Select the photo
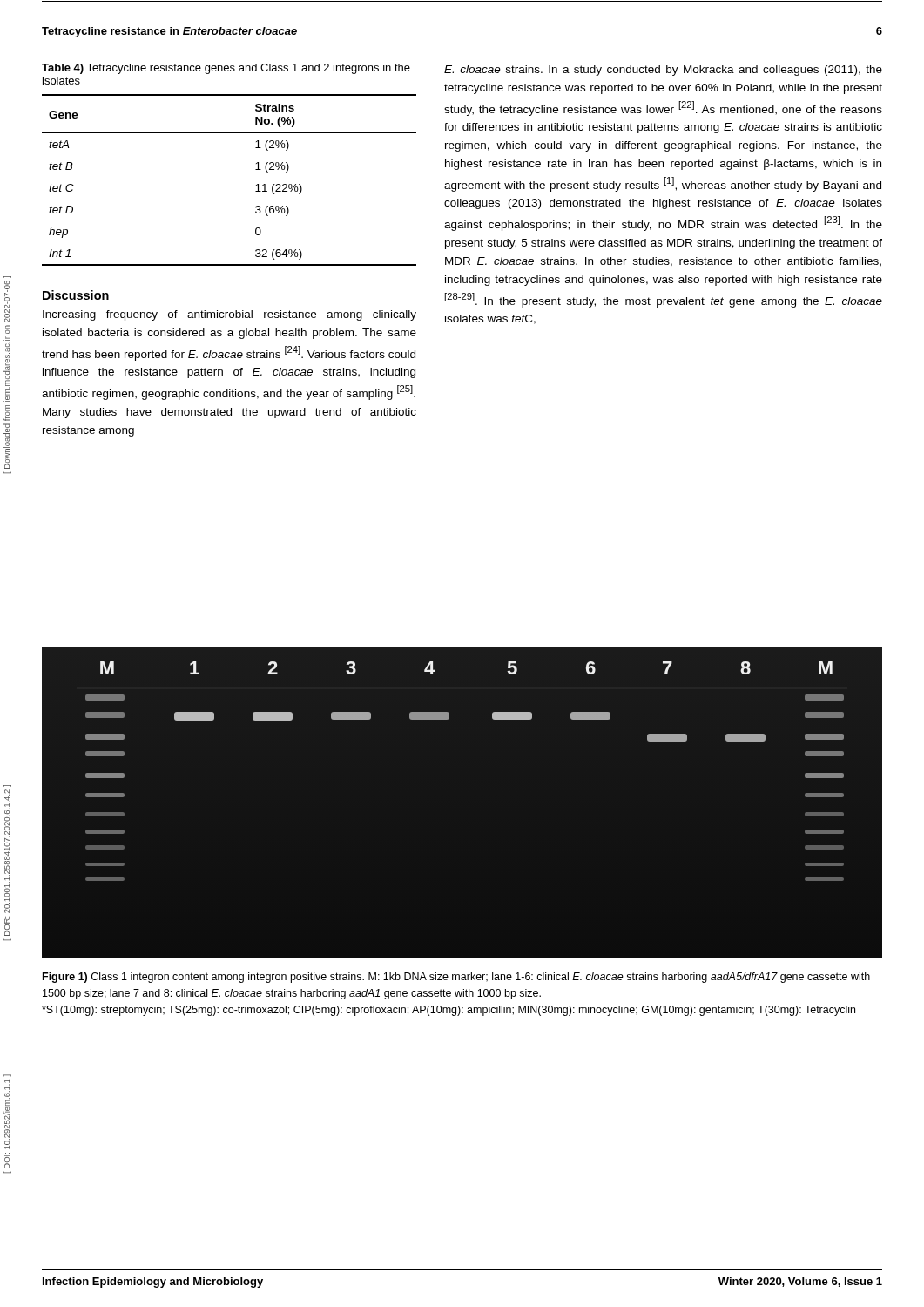 (462, 802)
